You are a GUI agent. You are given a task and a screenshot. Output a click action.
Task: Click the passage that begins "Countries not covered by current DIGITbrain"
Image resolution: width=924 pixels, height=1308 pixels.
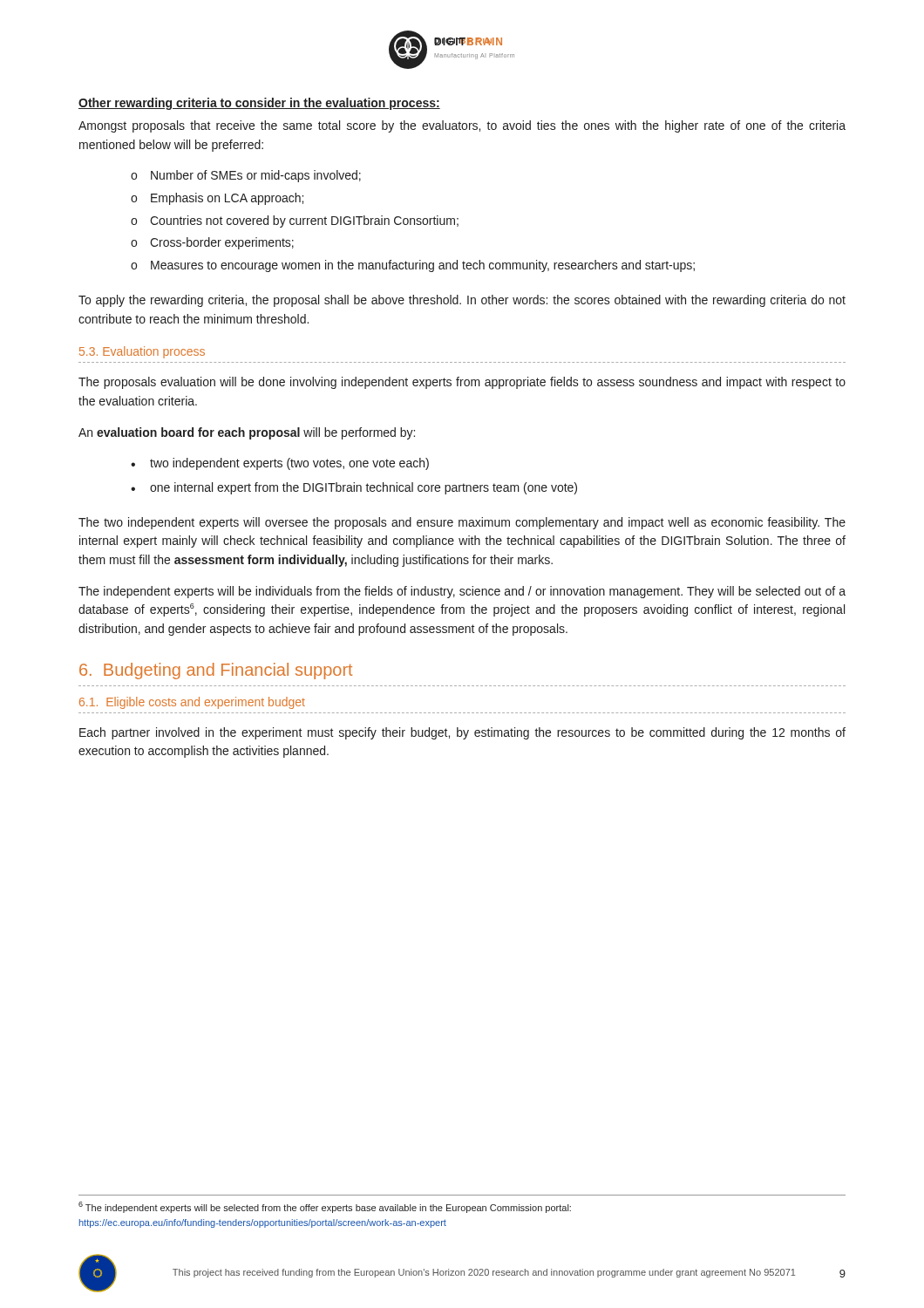(x=305, y=220)
